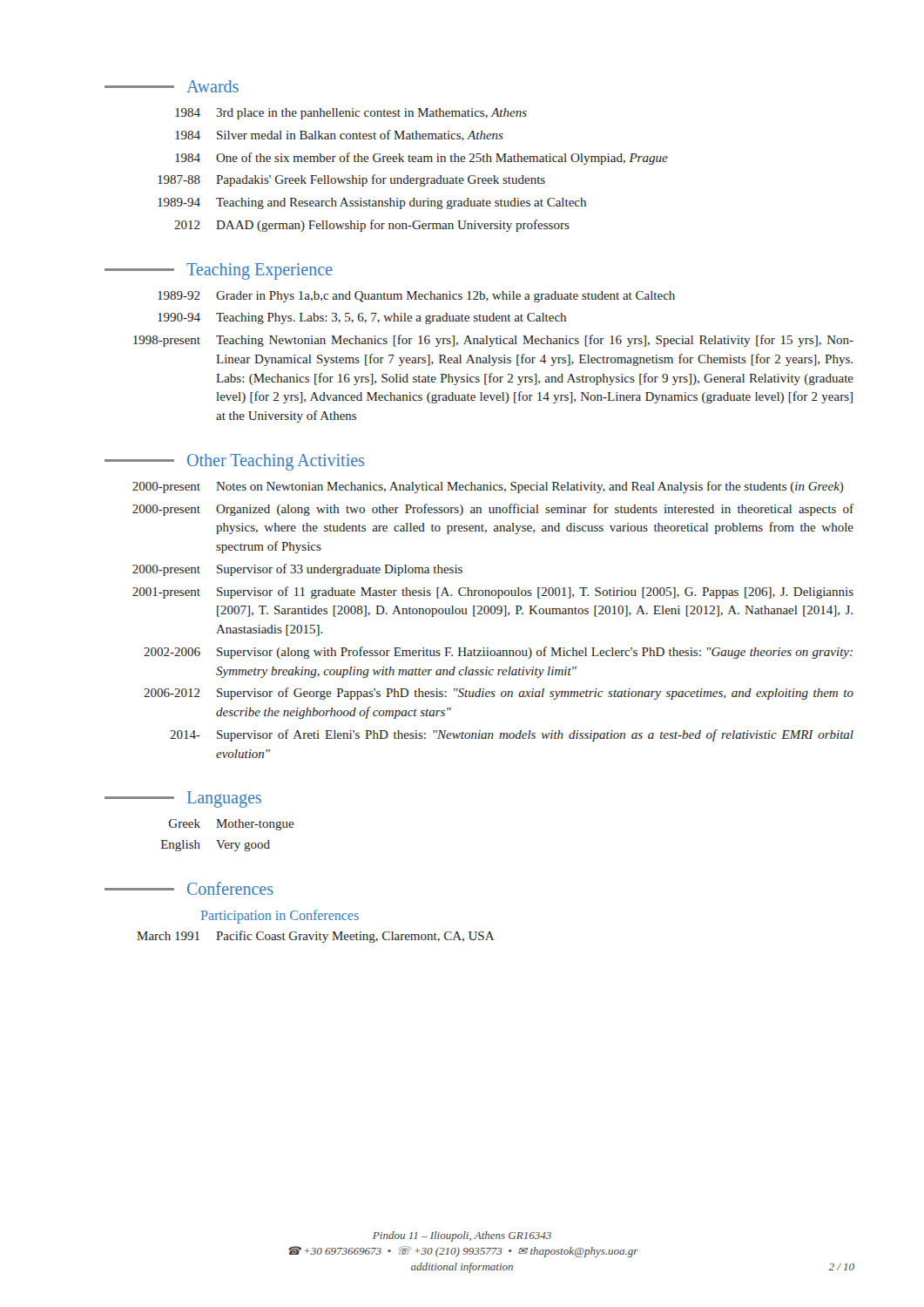924x1307 pixels.
Task: Find the passage starting "March 1991 Pacific Coast"
Action: [479, 936]
